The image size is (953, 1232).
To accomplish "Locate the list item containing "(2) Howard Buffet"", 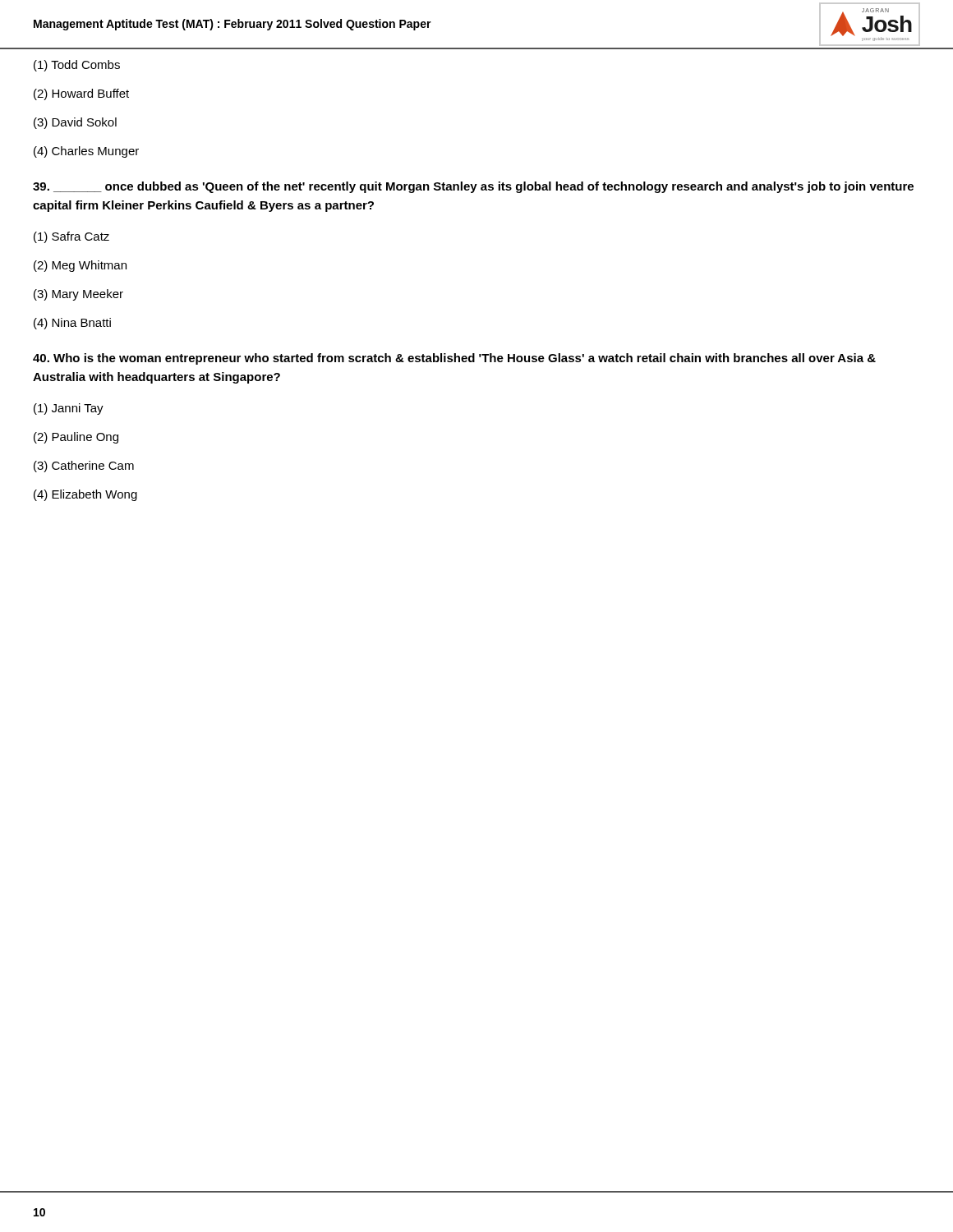I will (x=81, y=93).
